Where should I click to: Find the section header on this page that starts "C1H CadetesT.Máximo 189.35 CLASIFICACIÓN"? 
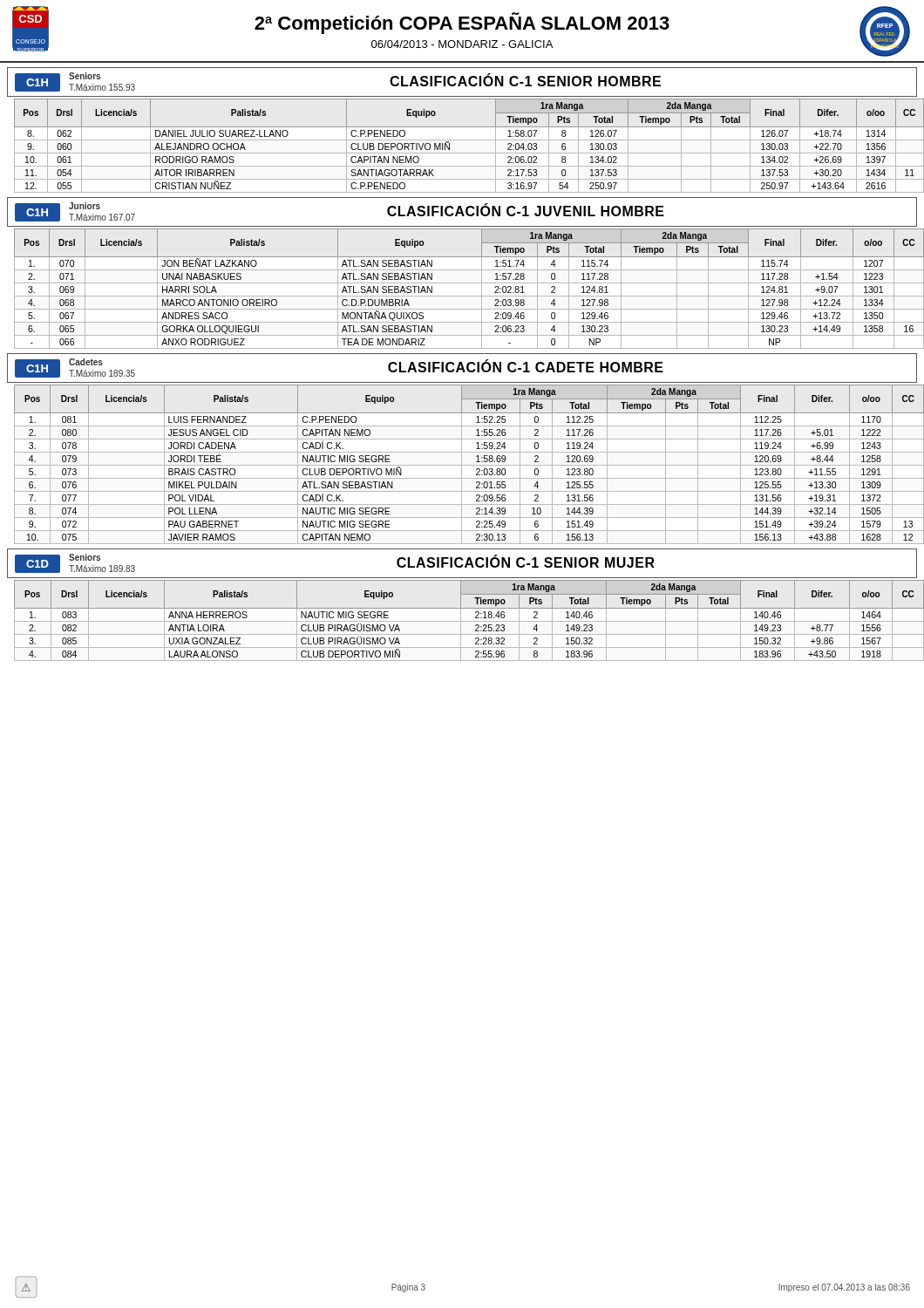click(x=462, y=368)
